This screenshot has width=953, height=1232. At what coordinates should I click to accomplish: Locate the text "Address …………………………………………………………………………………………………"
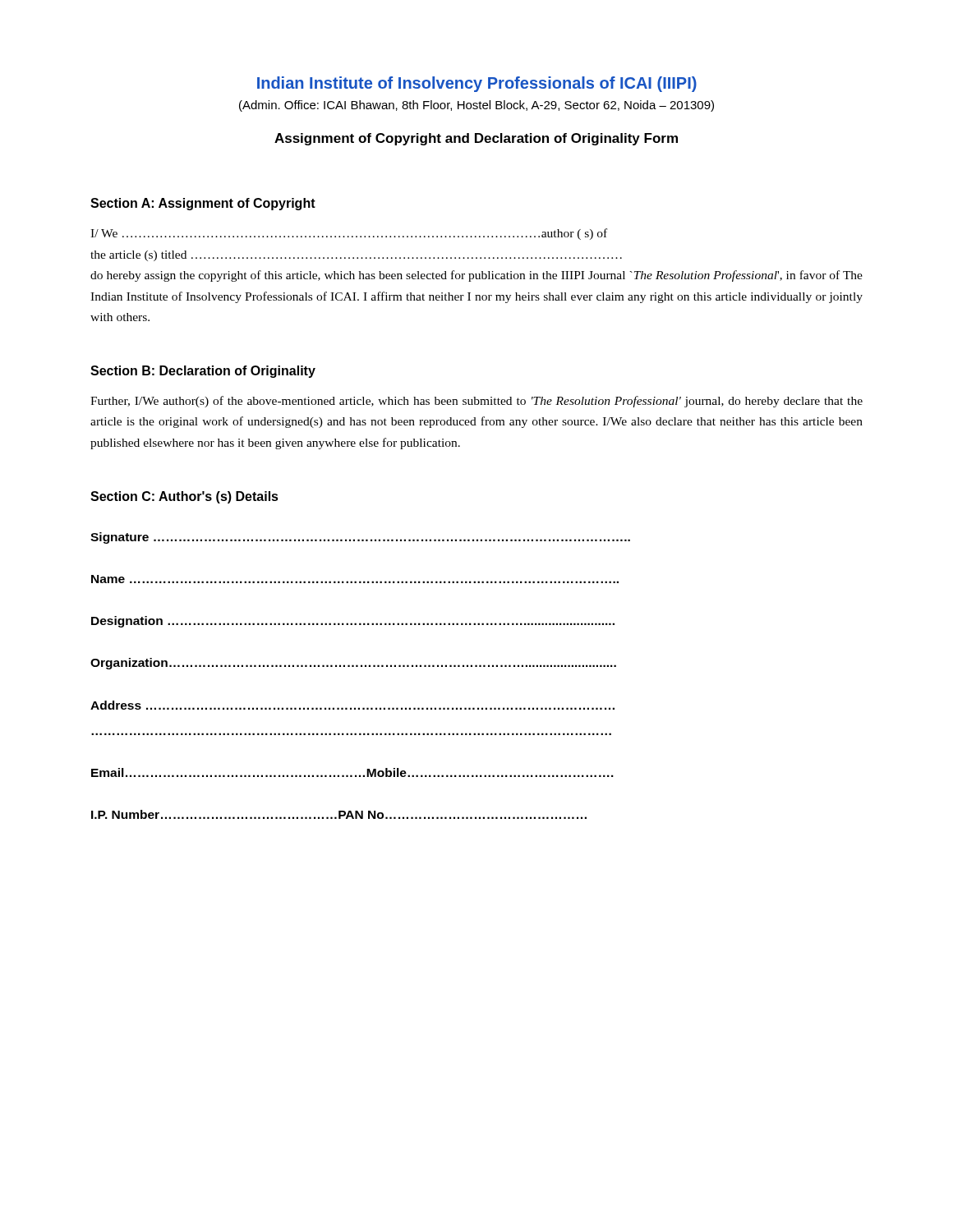(353, 705)
